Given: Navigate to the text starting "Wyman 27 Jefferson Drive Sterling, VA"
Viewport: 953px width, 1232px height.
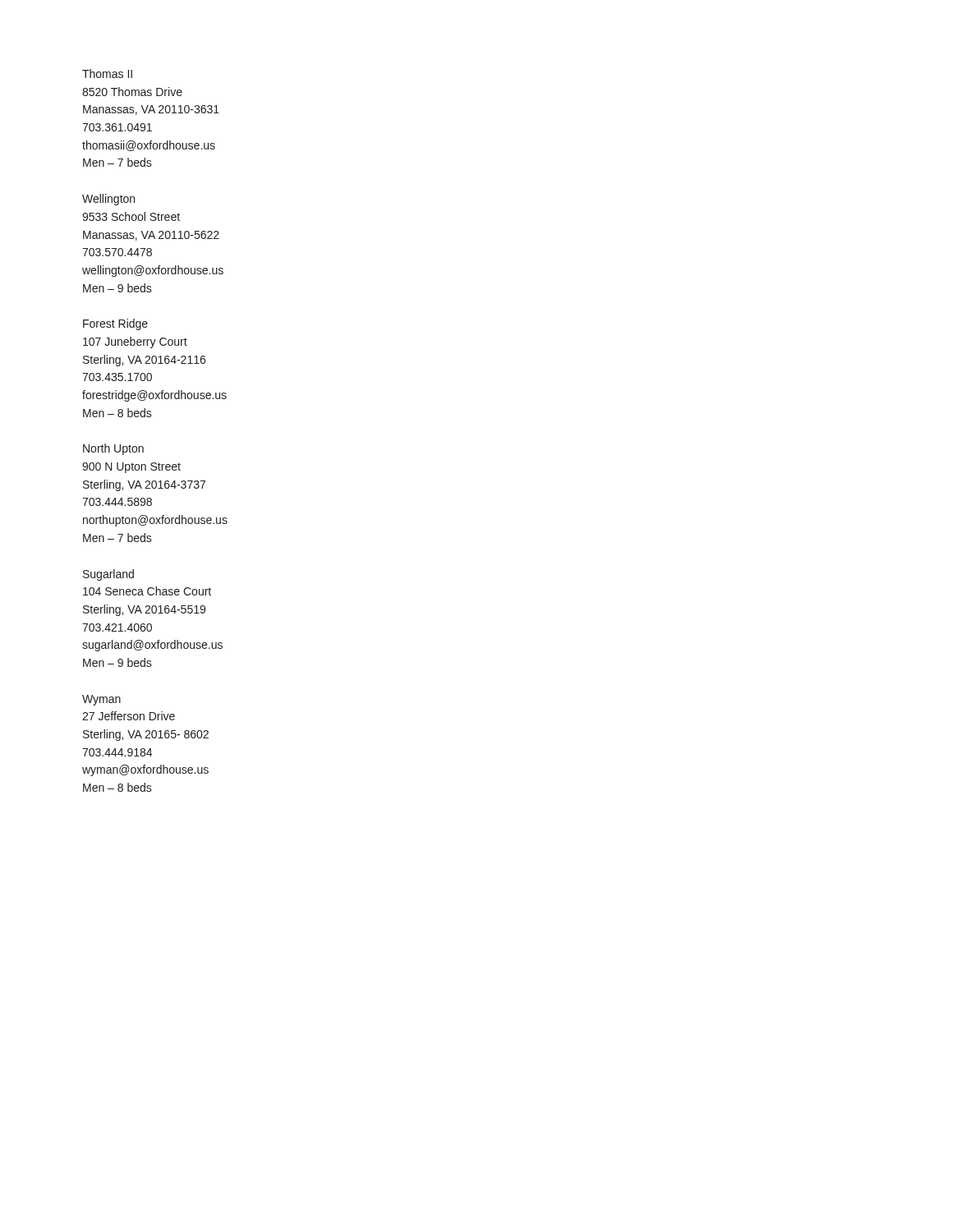Looking at the screenshot, I should coord(101,700).
